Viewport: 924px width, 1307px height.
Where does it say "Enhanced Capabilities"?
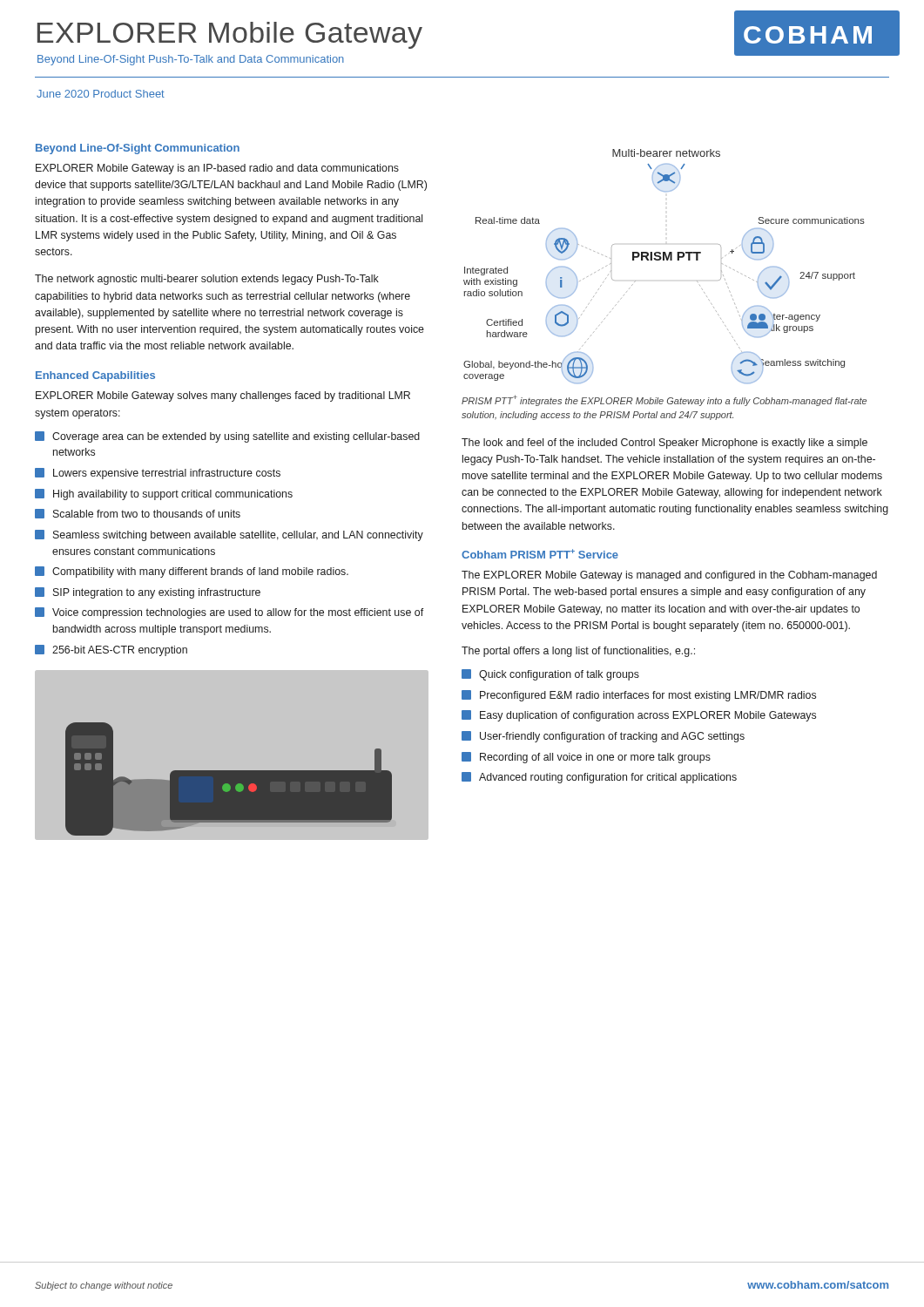click(x=95, y=376)
